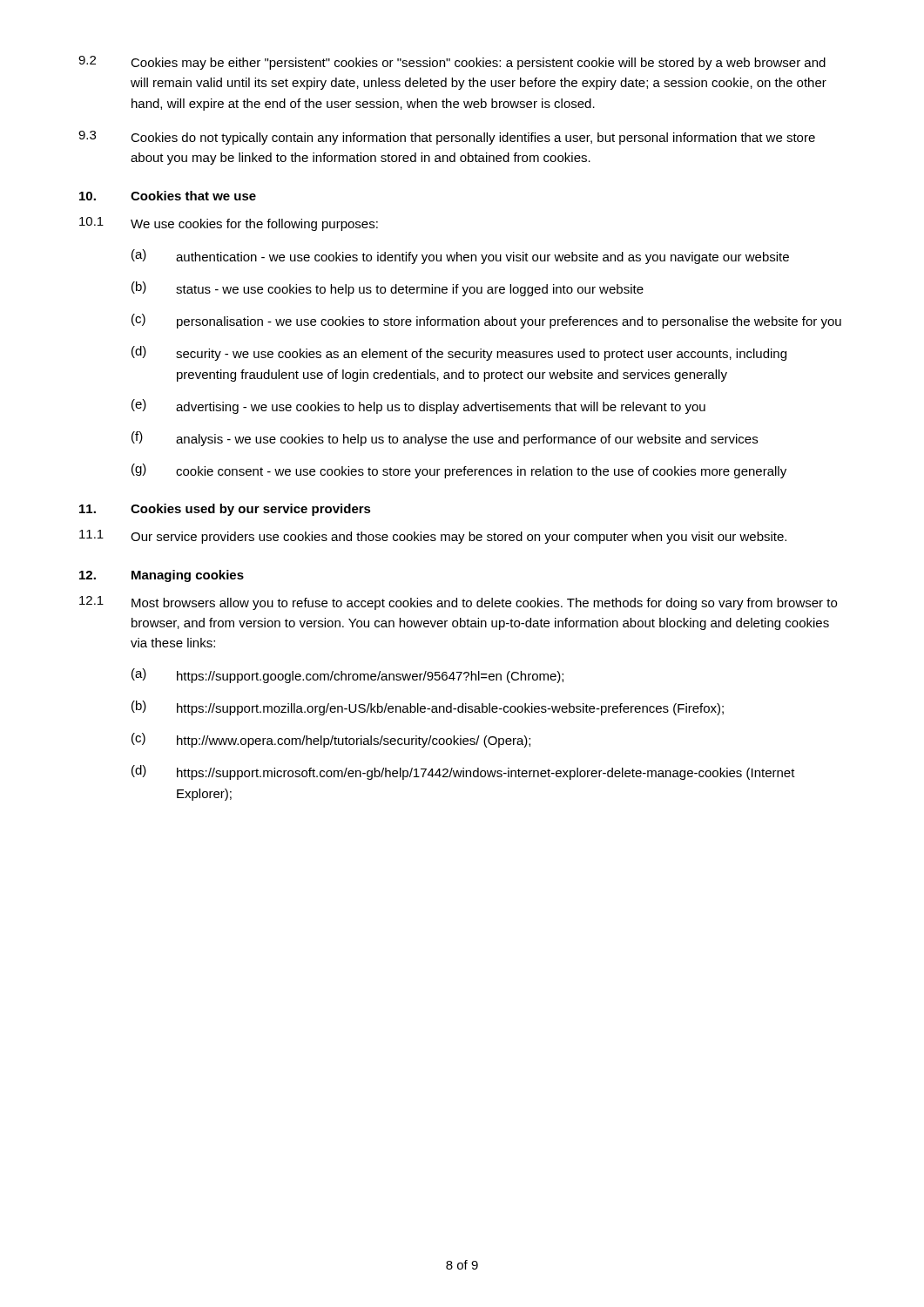The height and width of the screenshot is (1307, 924).
Task: Where does it say "(a) https://support.google.com/chrome/answer/95647?hl=en (Chrome);"?
Action: (x=488, y=675)
